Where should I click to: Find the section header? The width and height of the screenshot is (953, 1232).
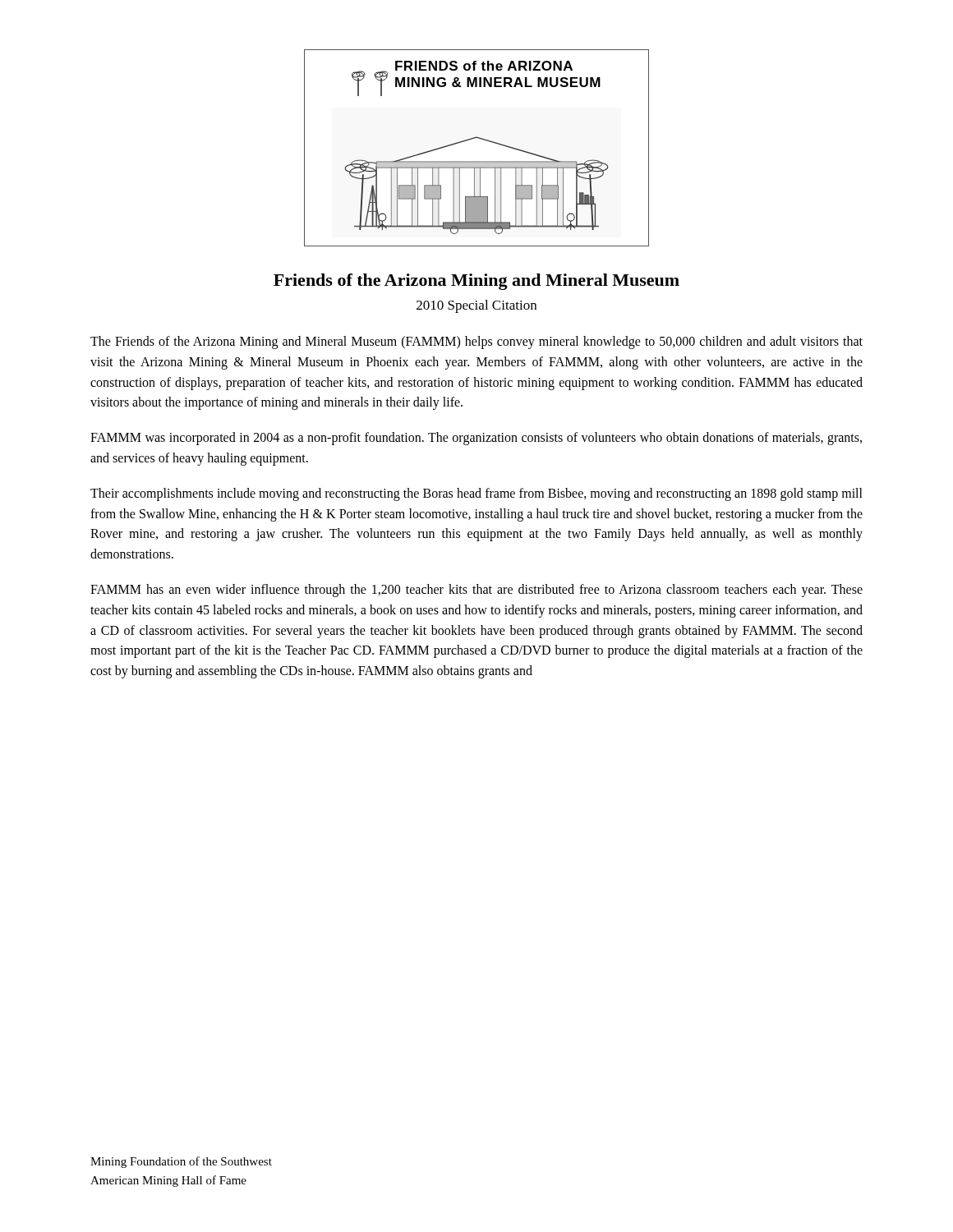[x=476, y=305]
